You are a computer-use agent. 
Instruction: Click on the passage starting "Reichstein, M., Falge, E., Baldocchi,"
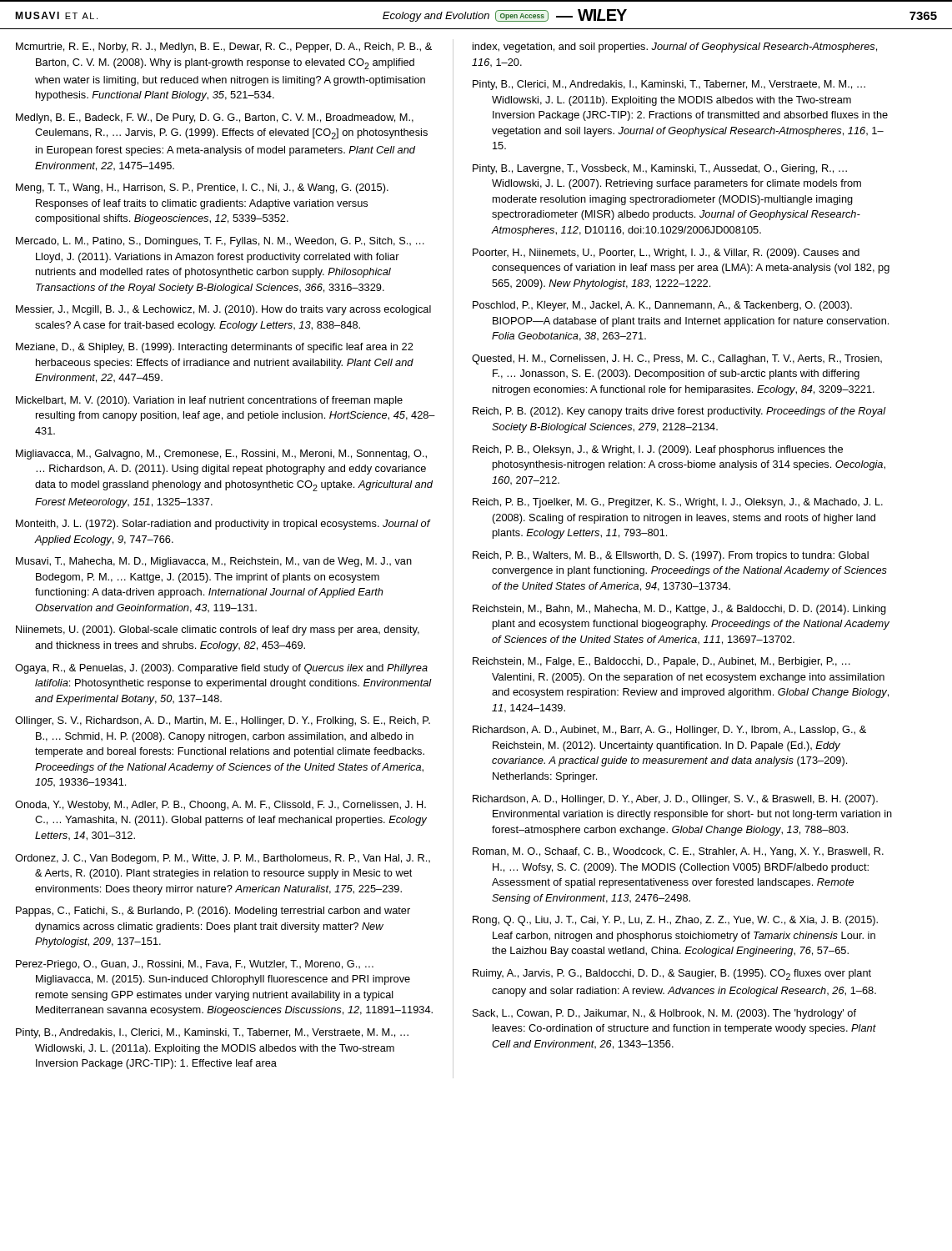coord(681,684)
